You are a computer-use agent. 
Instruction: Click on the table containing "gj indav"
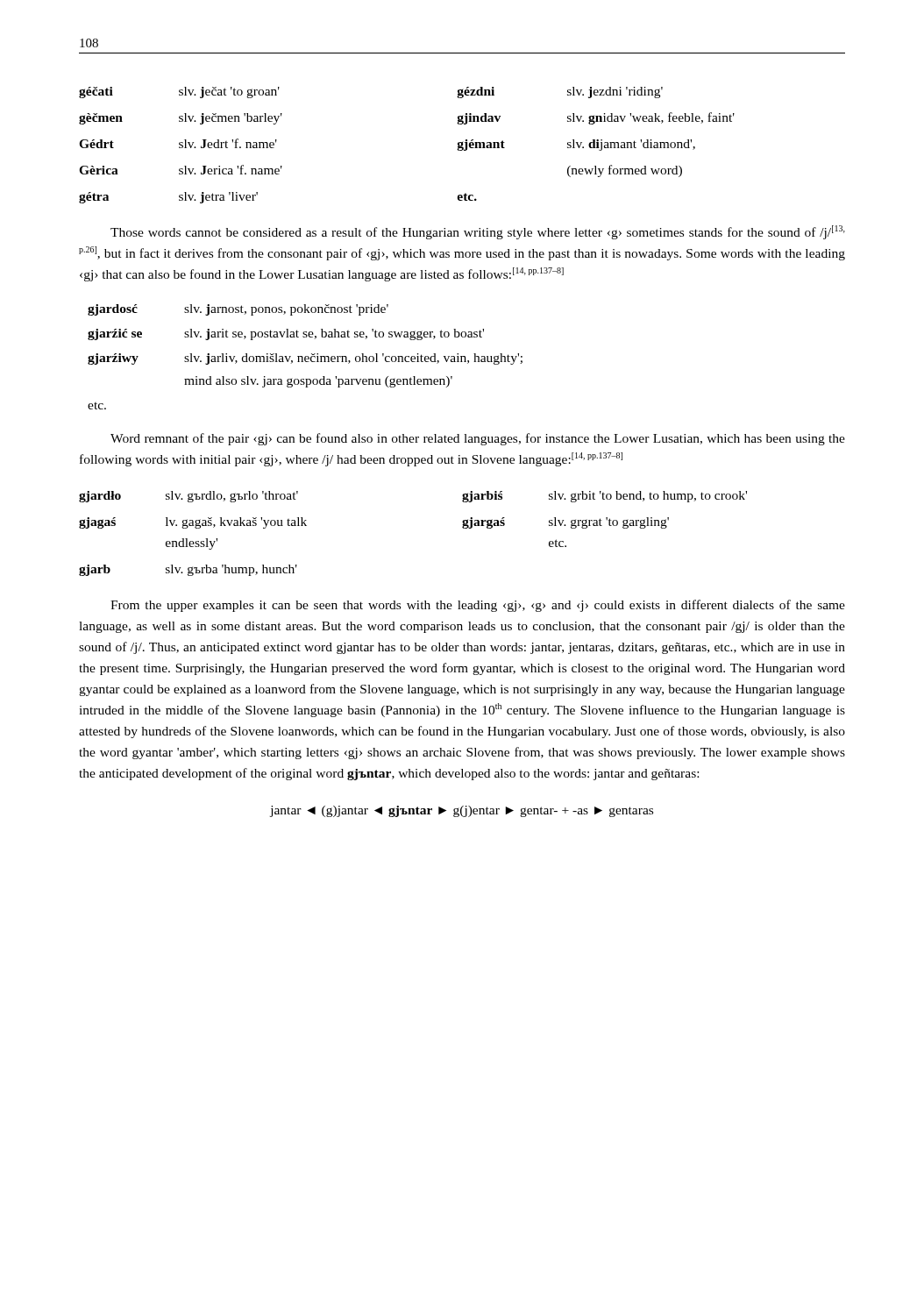(x=462, y=144)
